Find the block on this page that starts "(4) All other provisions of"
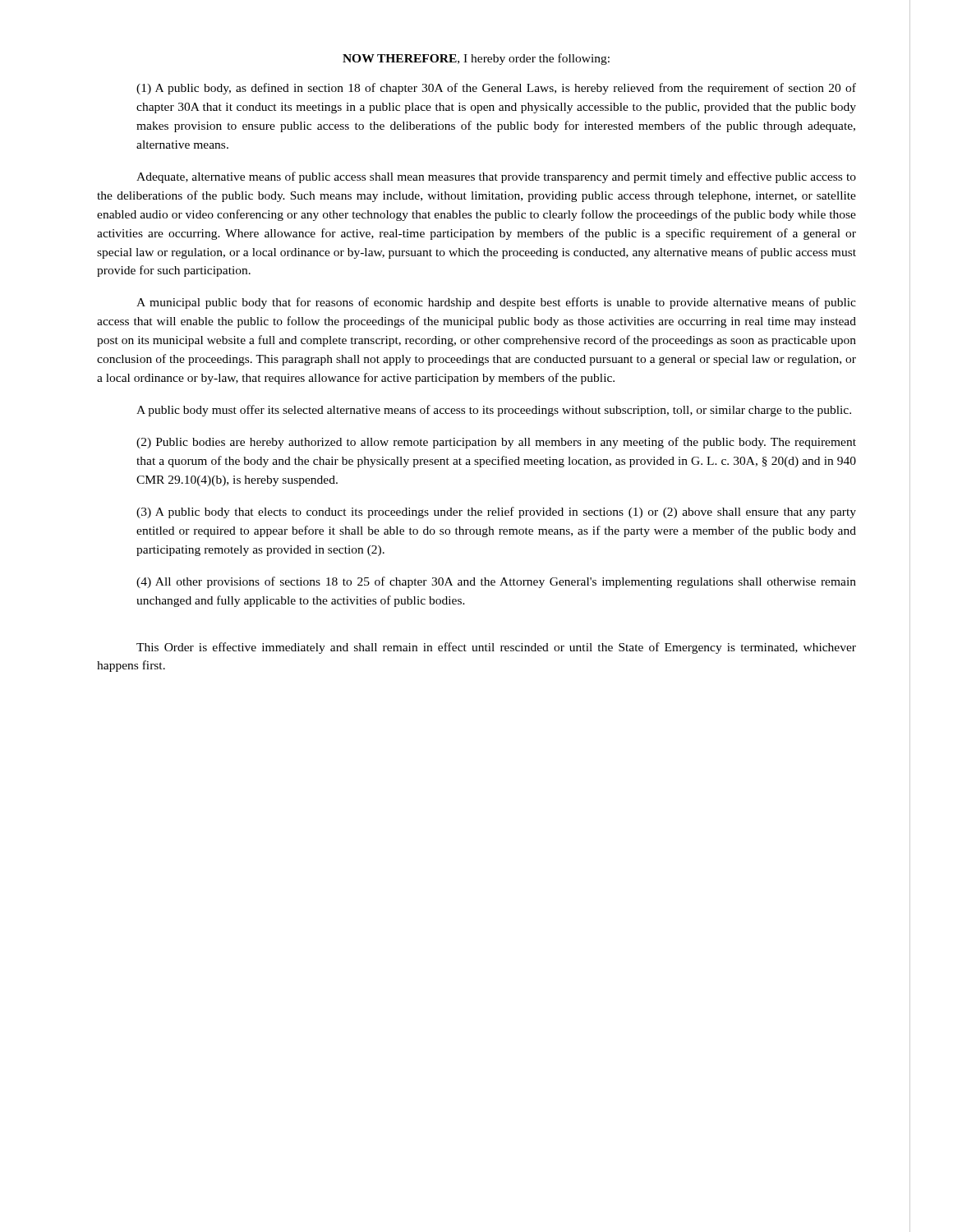 coord(496,591)
